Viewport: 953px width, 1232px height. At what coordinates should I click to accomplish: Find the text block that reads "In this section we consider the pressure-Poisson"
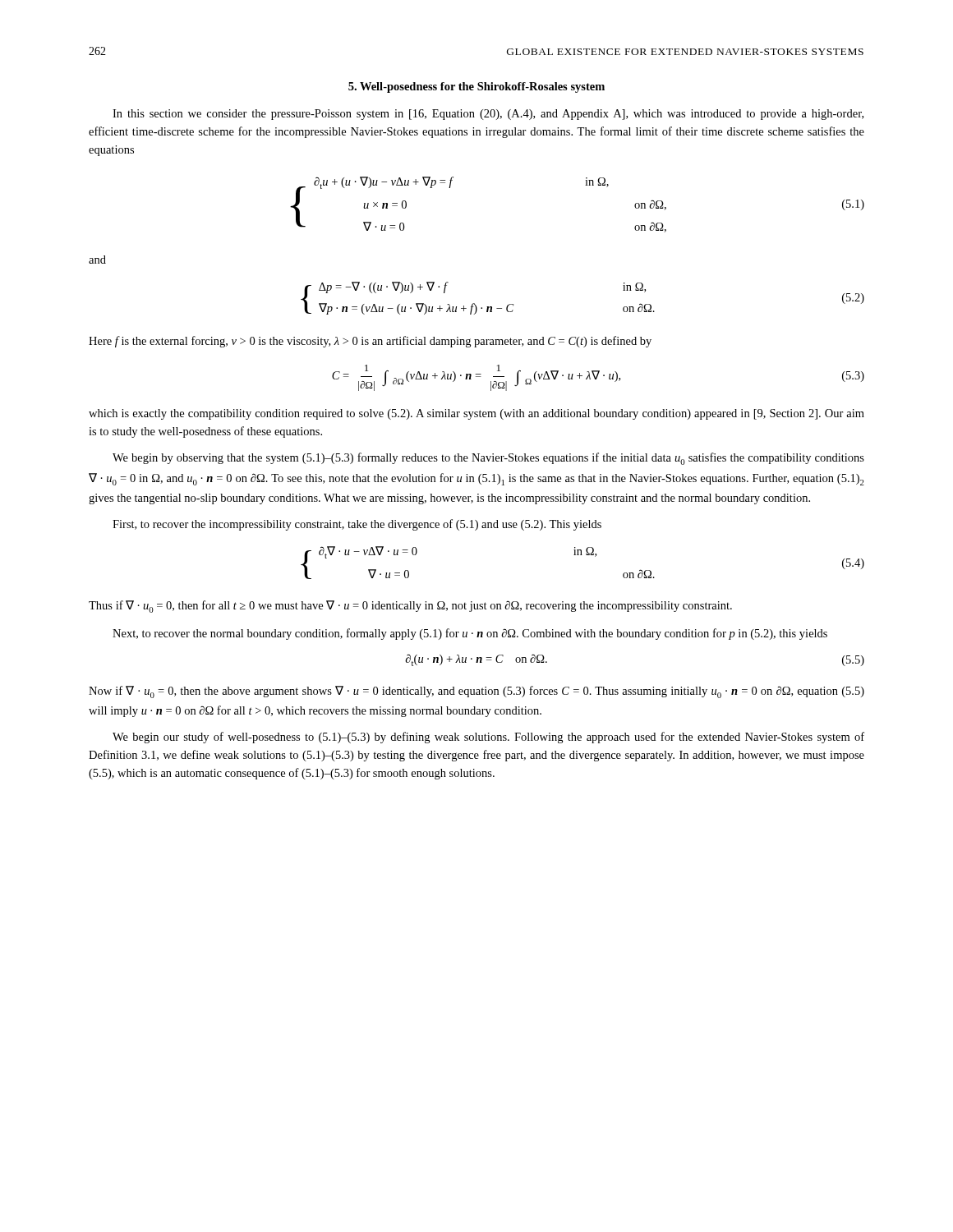click(476, 131)
